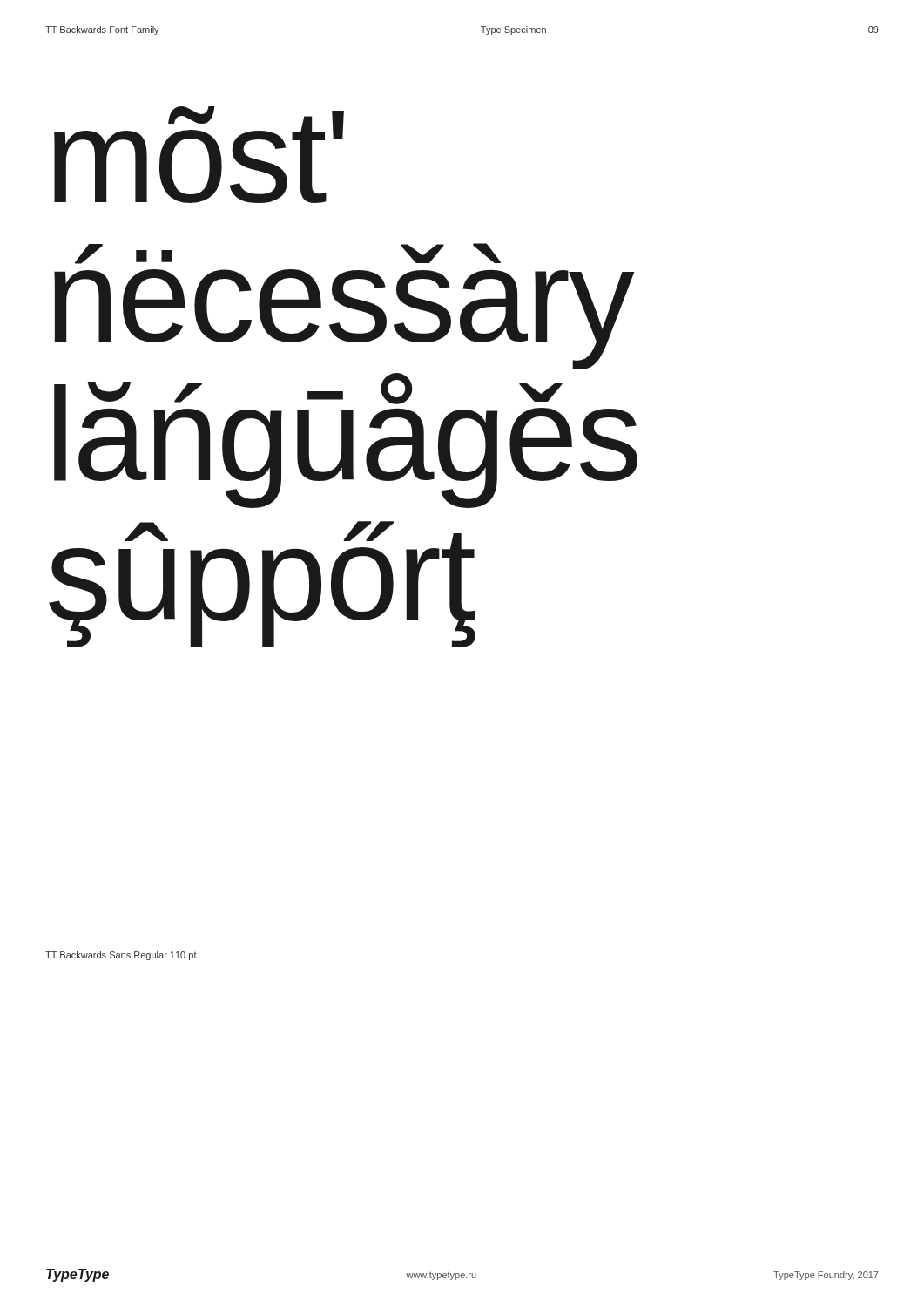Find the element starting "mõst' ńëcesšàry lăńgūågěs şûppőrţ"
Screen dimensions: 1307x924
pyautogui.click(x=343, y=365)
